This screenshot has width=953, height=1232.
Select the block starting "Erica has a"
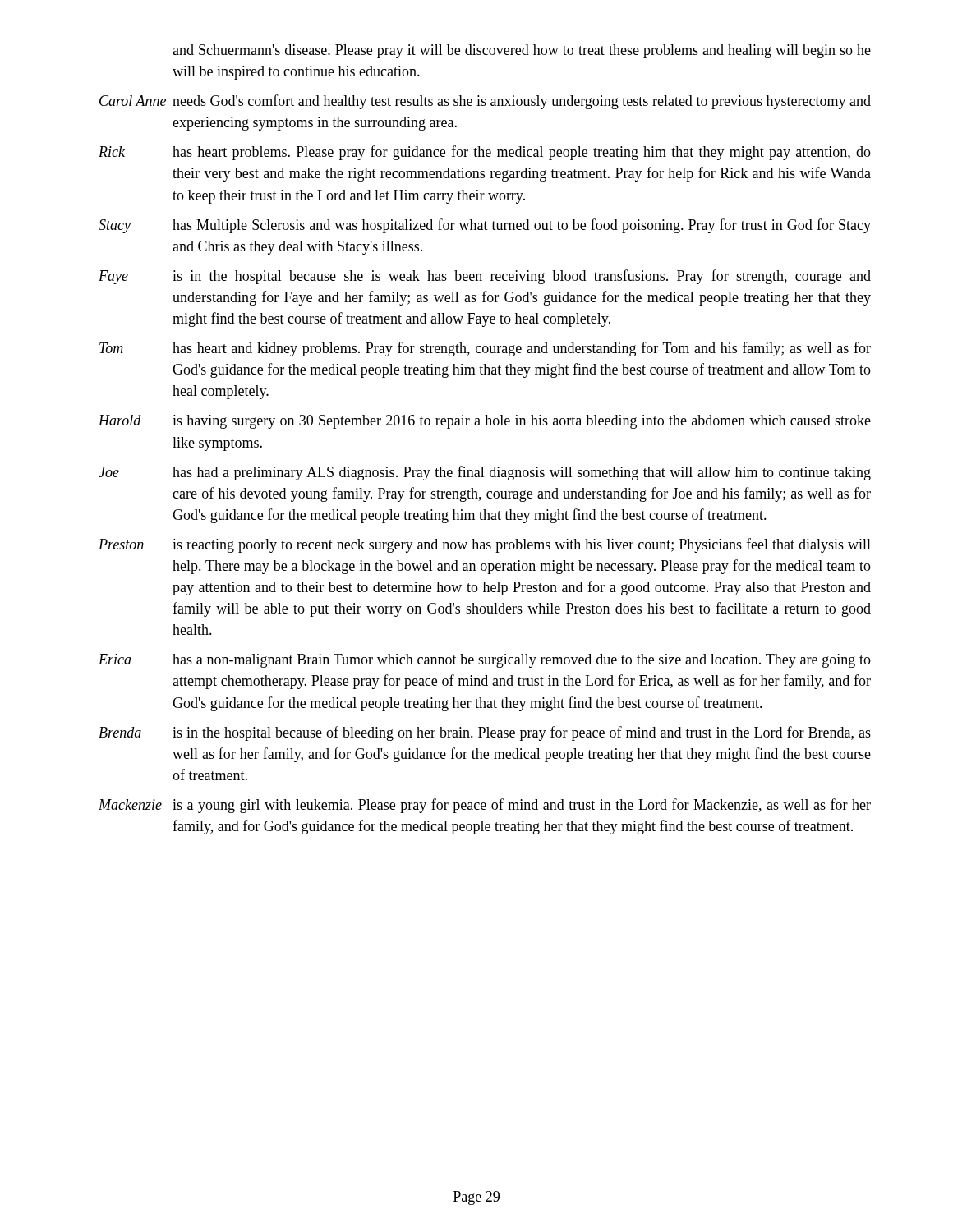tap(485, 681)
